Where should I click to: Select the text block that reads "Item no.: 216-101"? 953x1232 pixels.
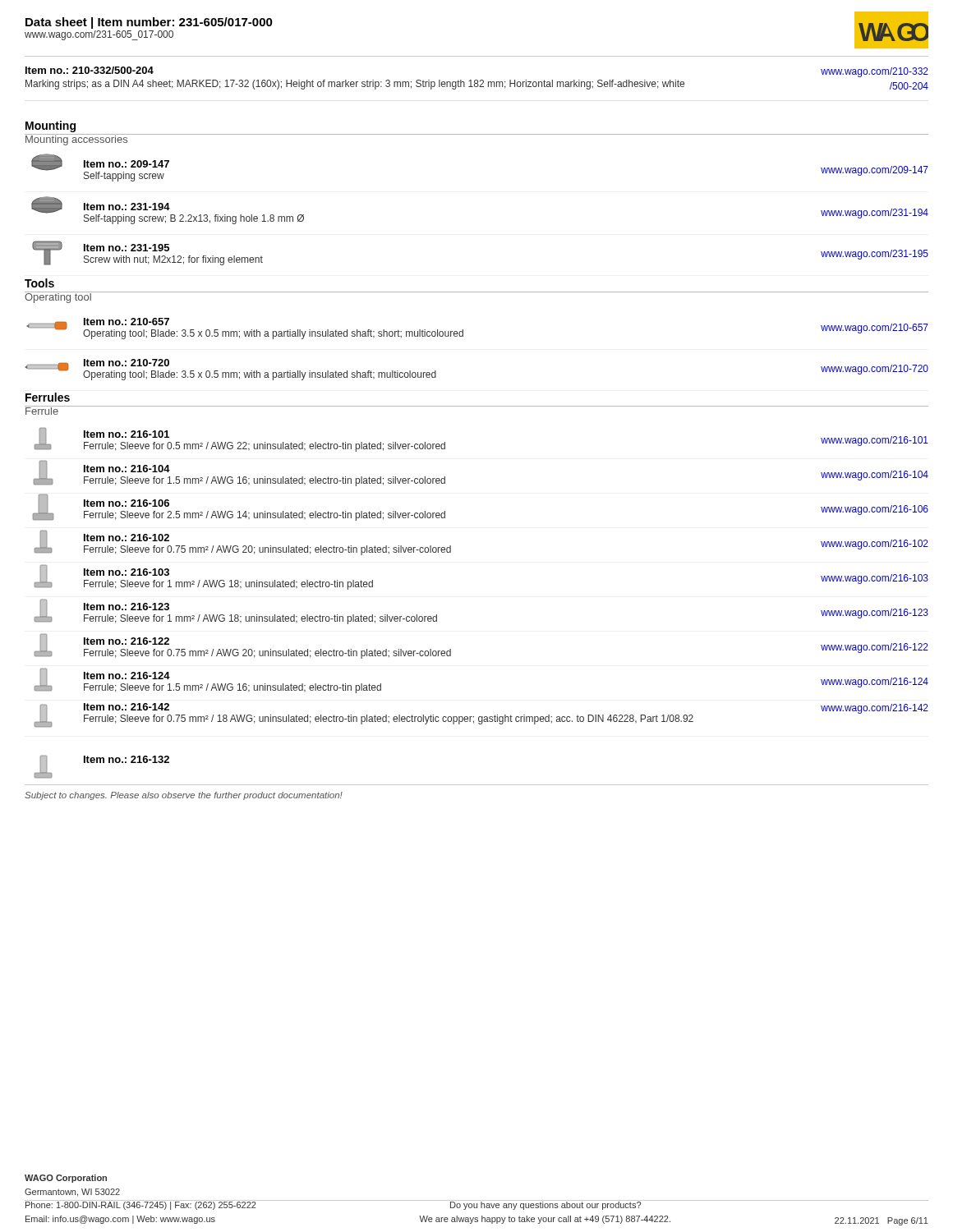(x=152, y=437)
